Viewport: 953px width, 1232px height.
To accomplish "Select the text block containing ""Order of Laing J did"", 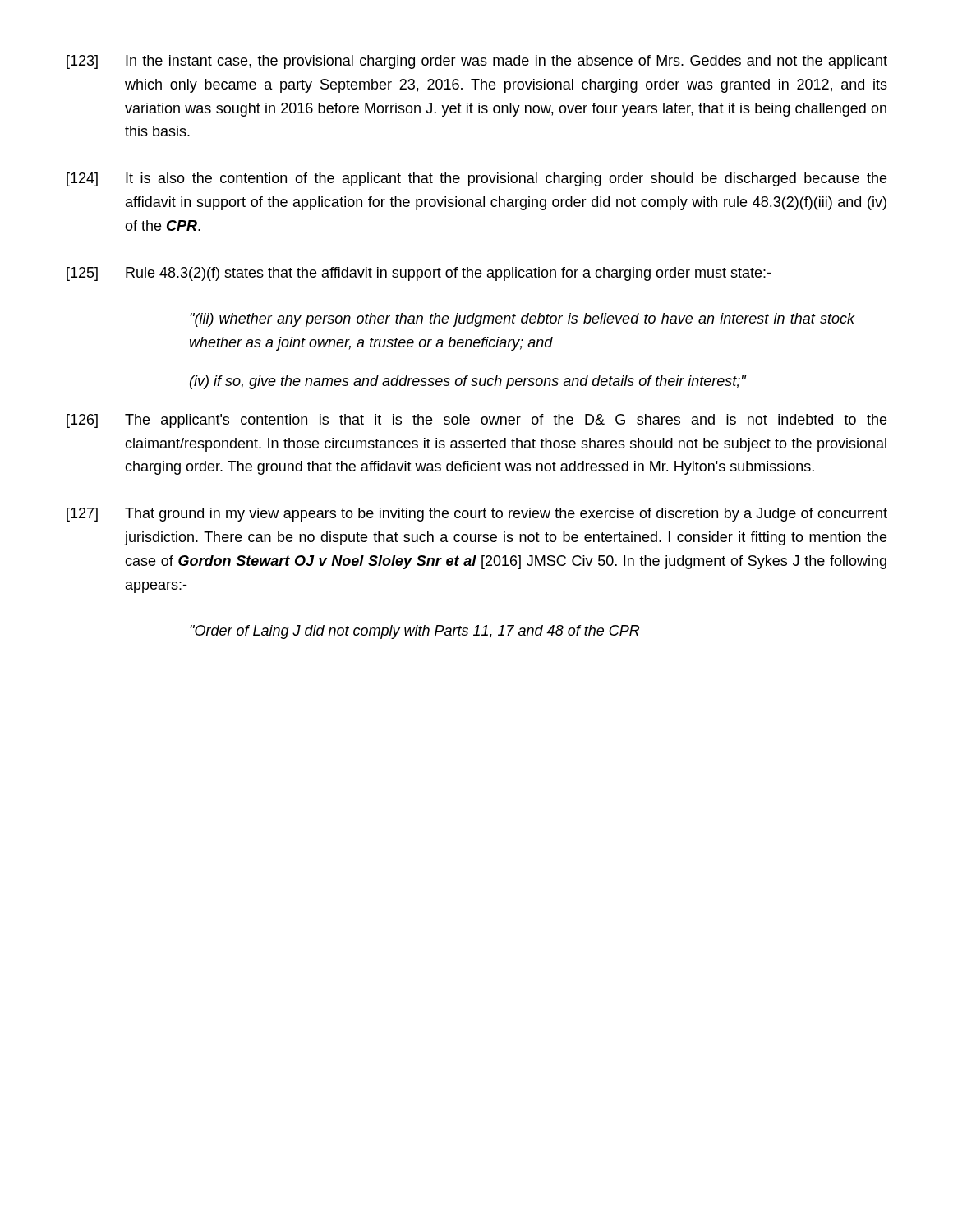I will 522,631.
